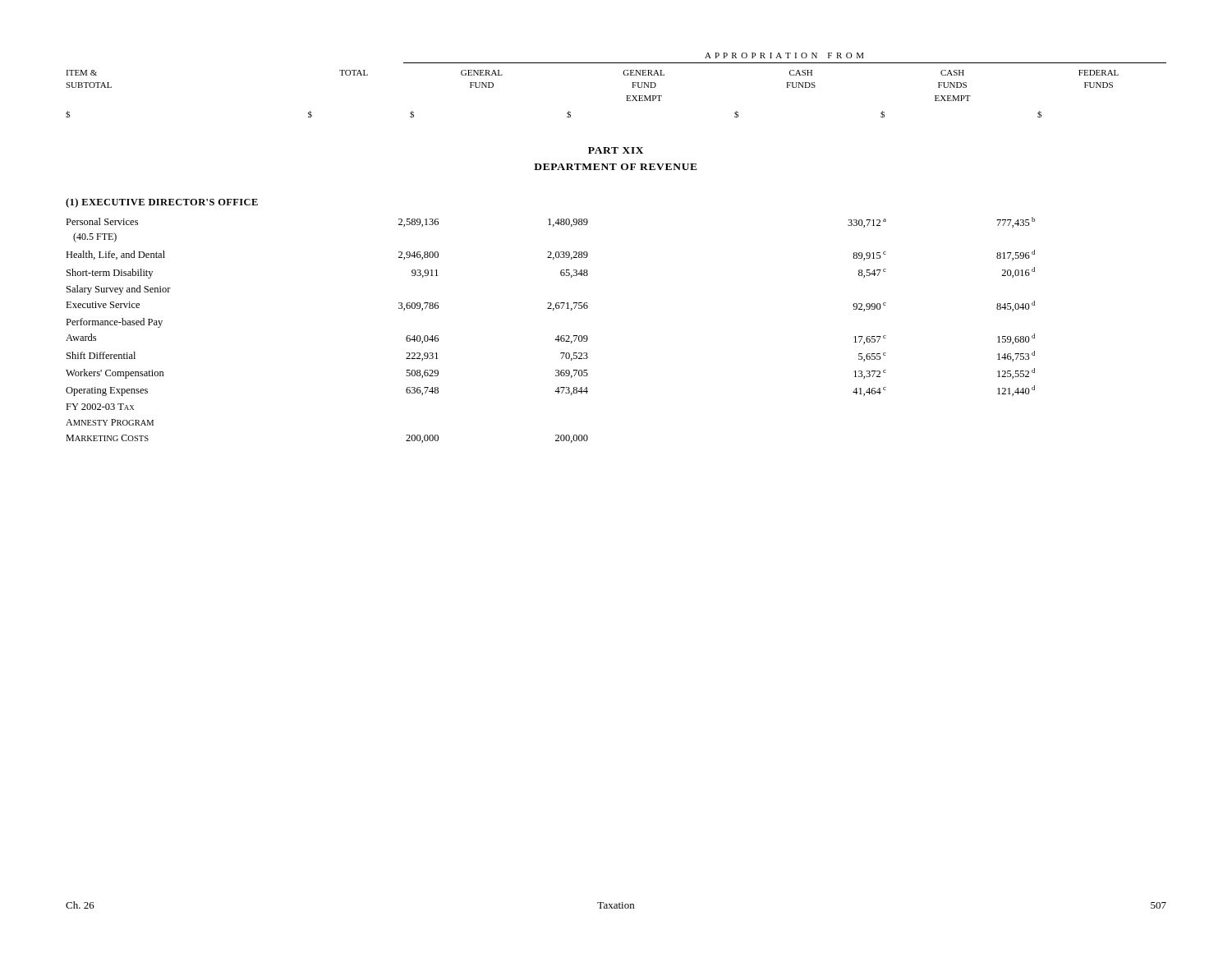Locate the element starting "DEPARTMENT OF REVENUE"
Viewport: 1232px width, 953px height.
(616, 167)
